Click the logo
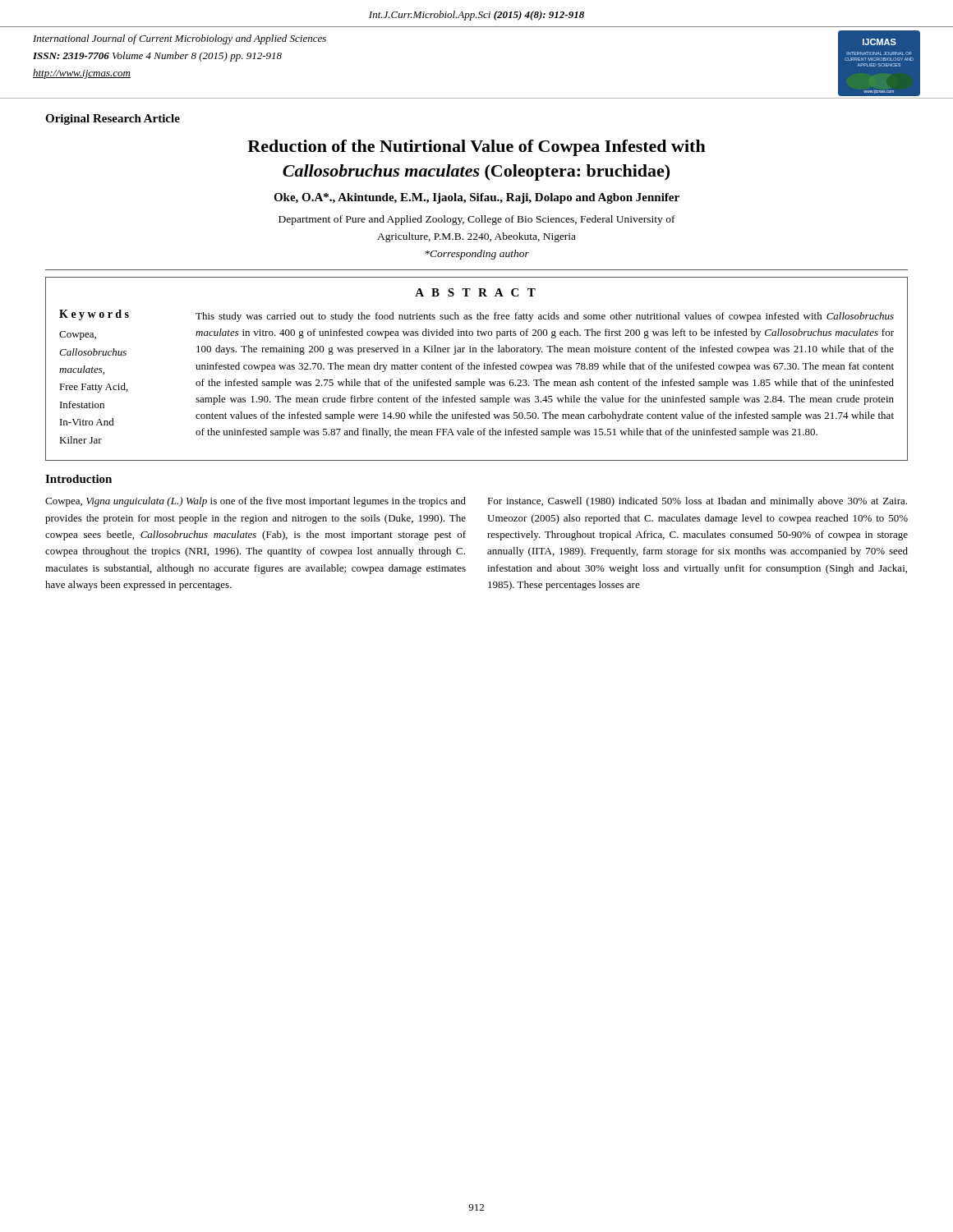The image size is (953, 1232). pos(879,63)
